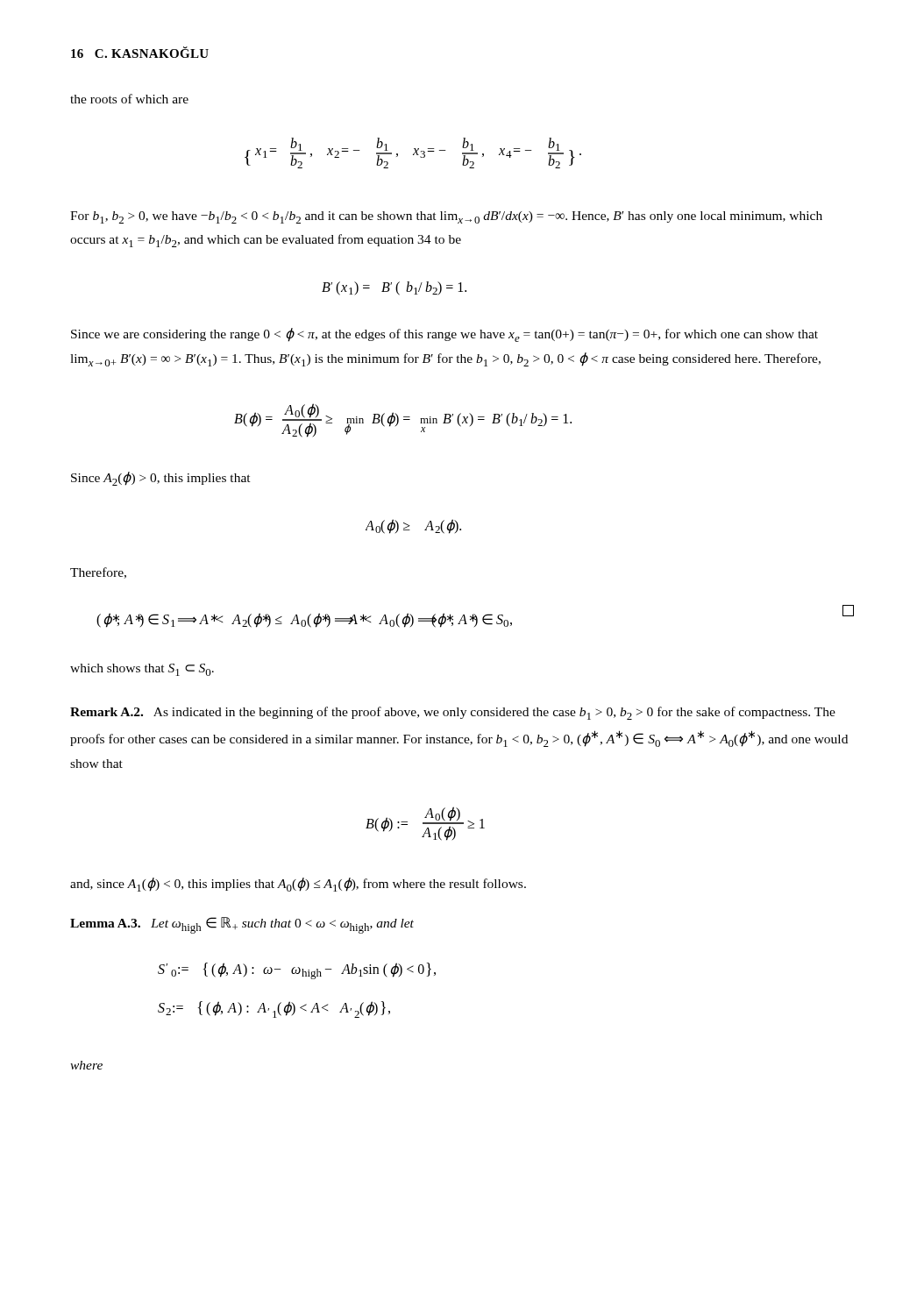924x1315 pixels.
Task: Click on the text block that reads "Remark A.2. As"
Action: click(459, 737)
